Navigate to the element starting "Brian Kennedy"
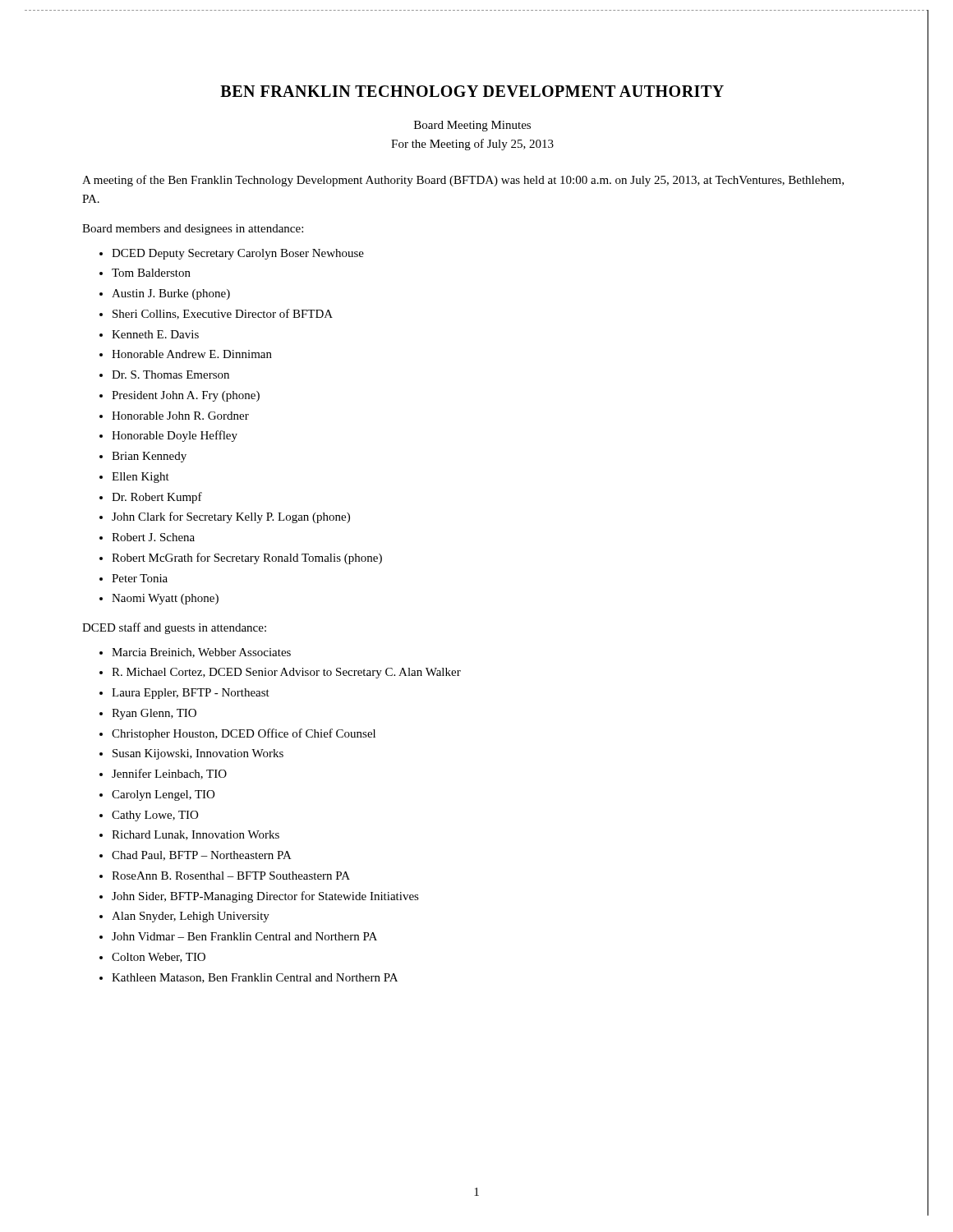The image size is (953, 1232). [149, 456]
